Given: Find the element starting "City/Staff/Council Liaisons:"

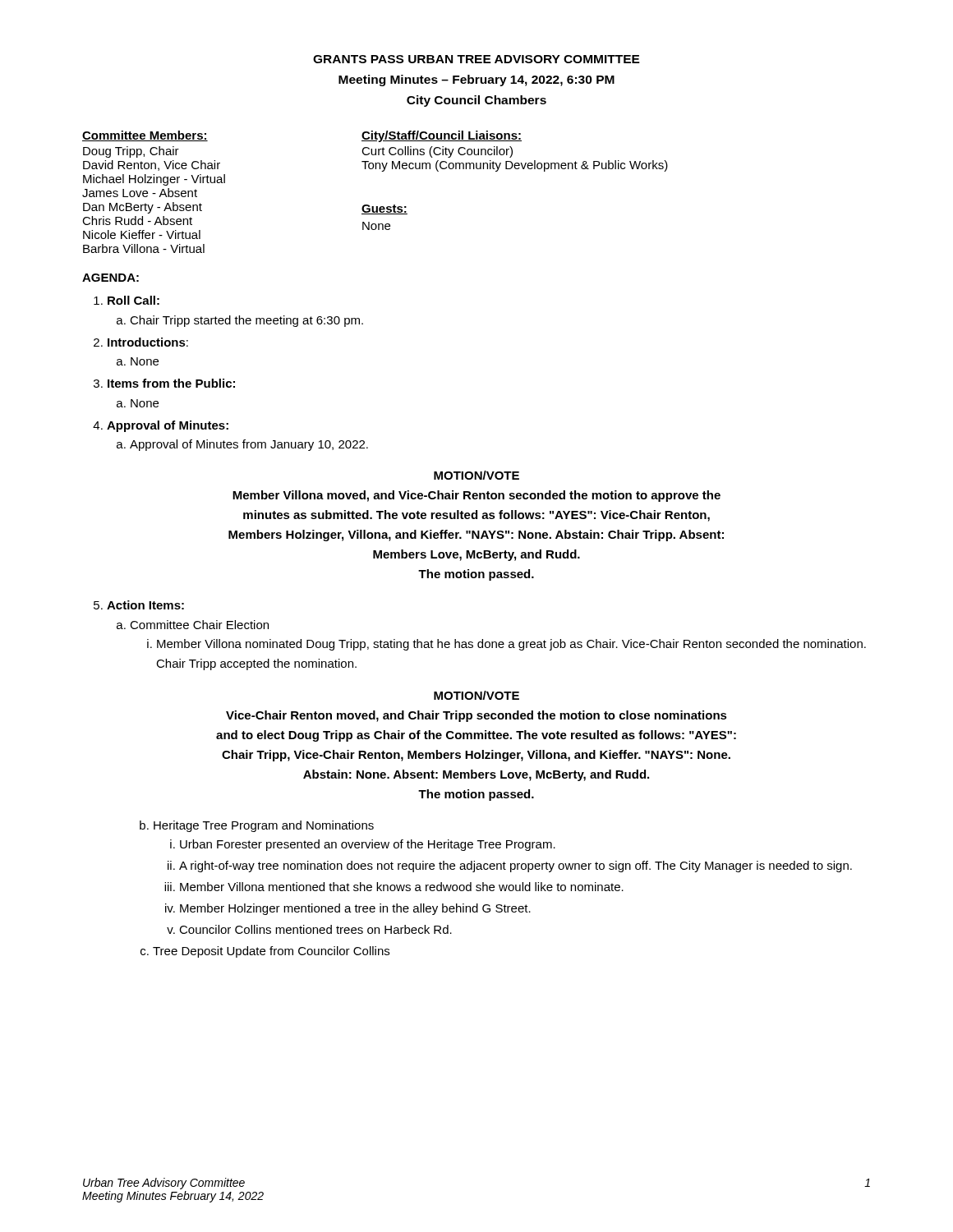Looking at the screenshot, I should coord(442,135).
